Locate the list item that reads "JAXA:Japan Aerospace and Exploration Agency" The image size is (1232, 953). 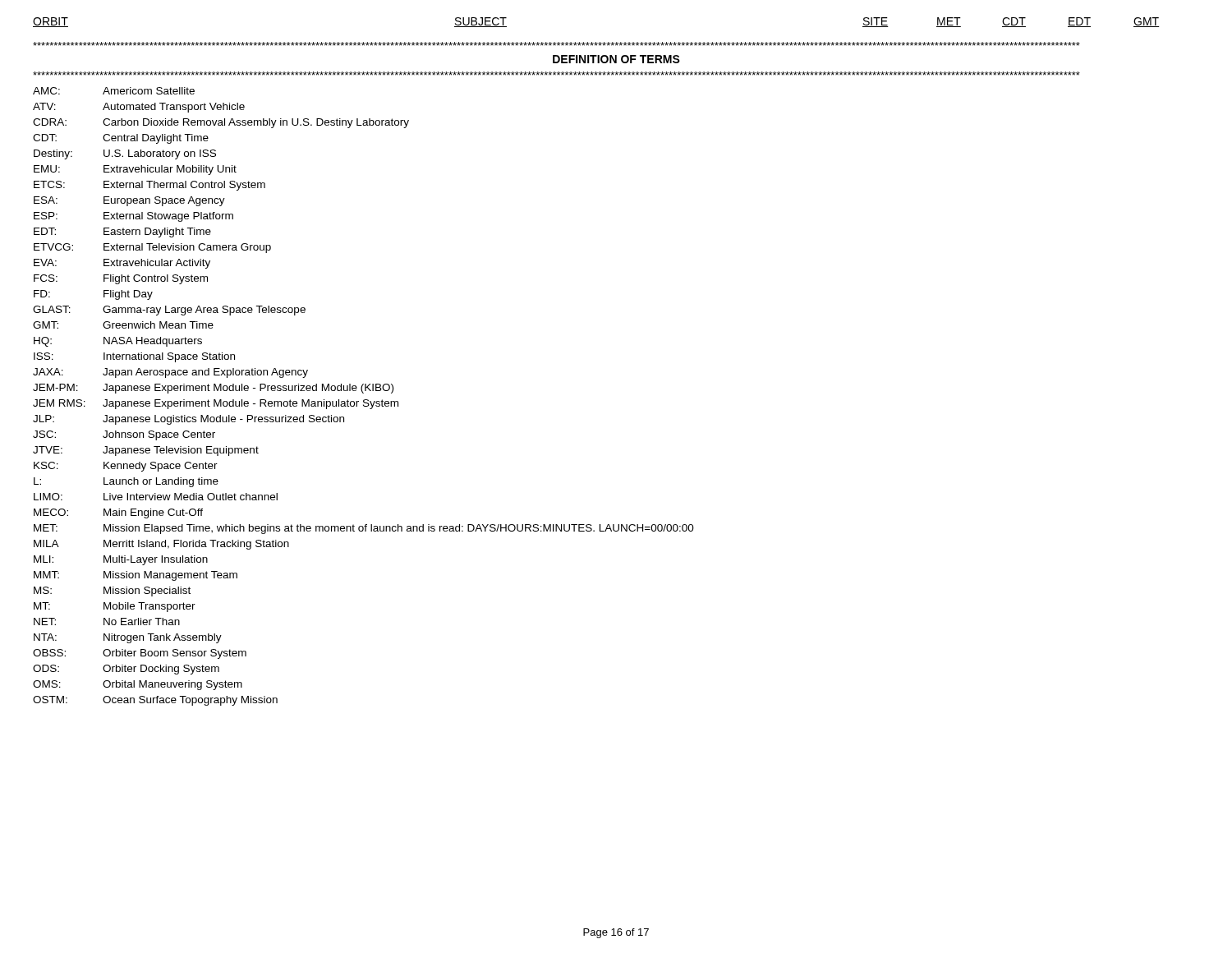[x=170, y=372]
